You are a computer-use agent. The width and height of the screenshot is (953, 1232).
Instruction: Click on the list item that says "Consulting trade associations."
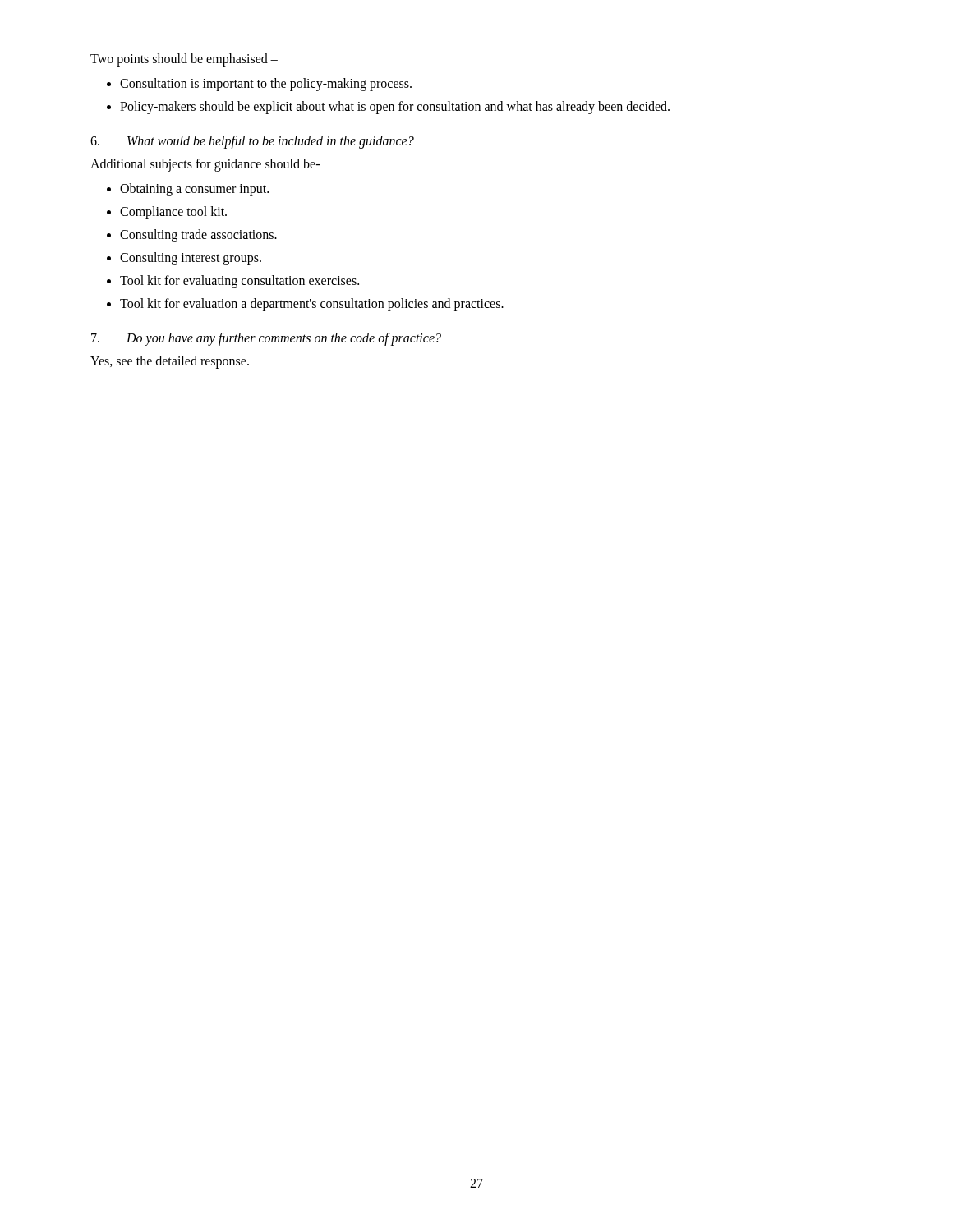tap(199, 235)
